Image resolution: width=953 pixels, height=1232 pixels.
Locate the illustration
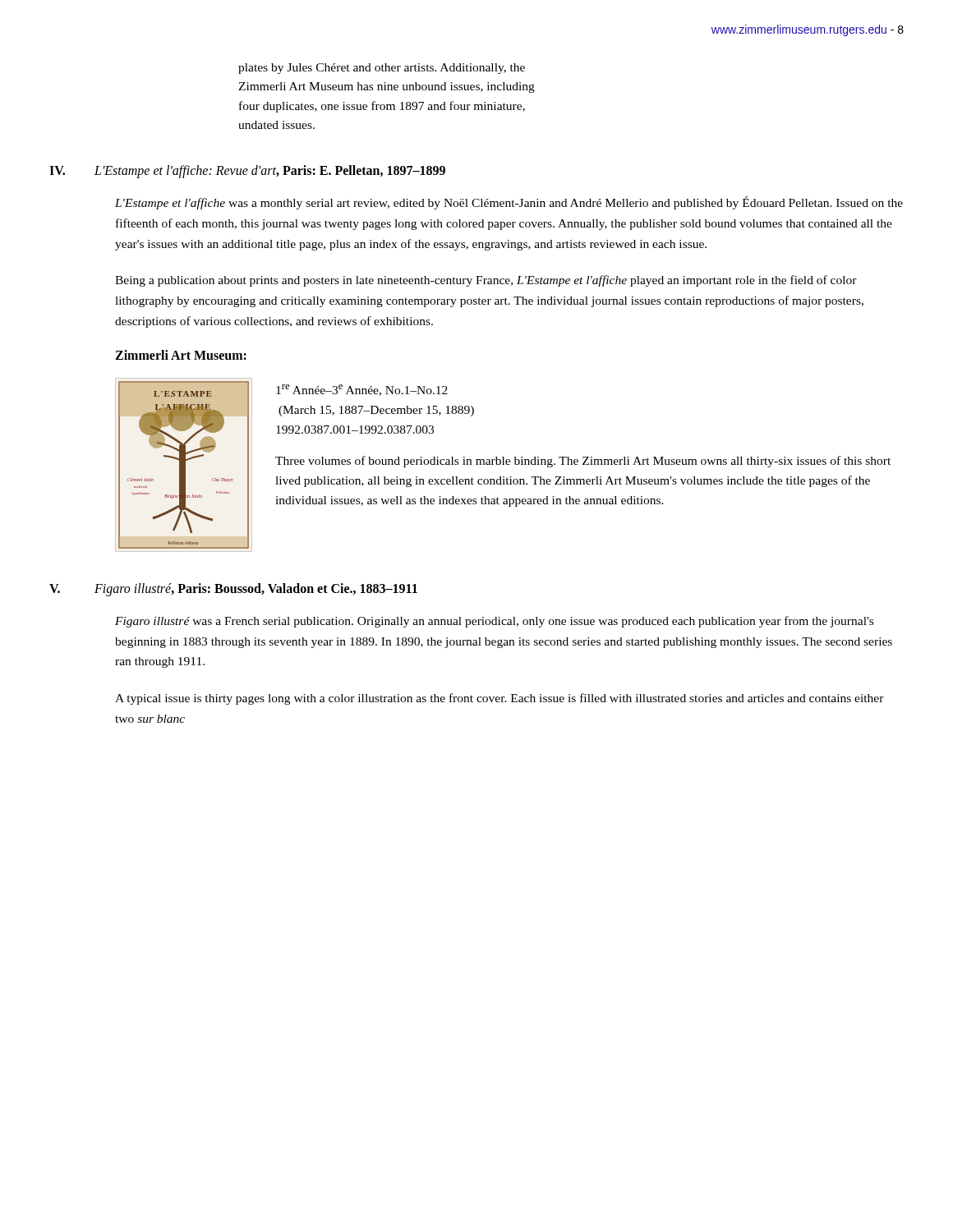click(184, 465)
